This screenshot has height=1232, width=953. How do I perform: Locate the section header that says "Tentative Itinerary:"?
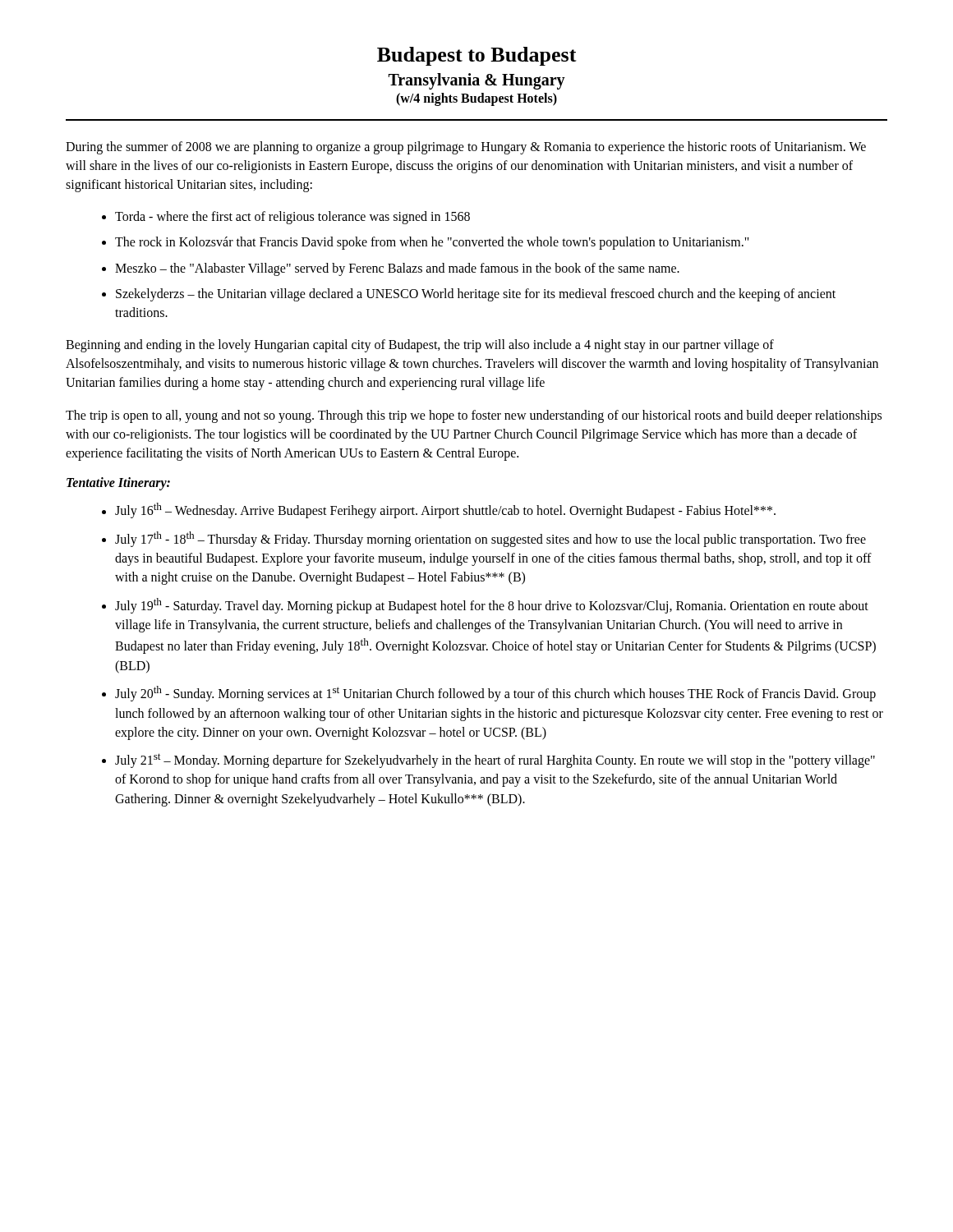tap(118, 483)
